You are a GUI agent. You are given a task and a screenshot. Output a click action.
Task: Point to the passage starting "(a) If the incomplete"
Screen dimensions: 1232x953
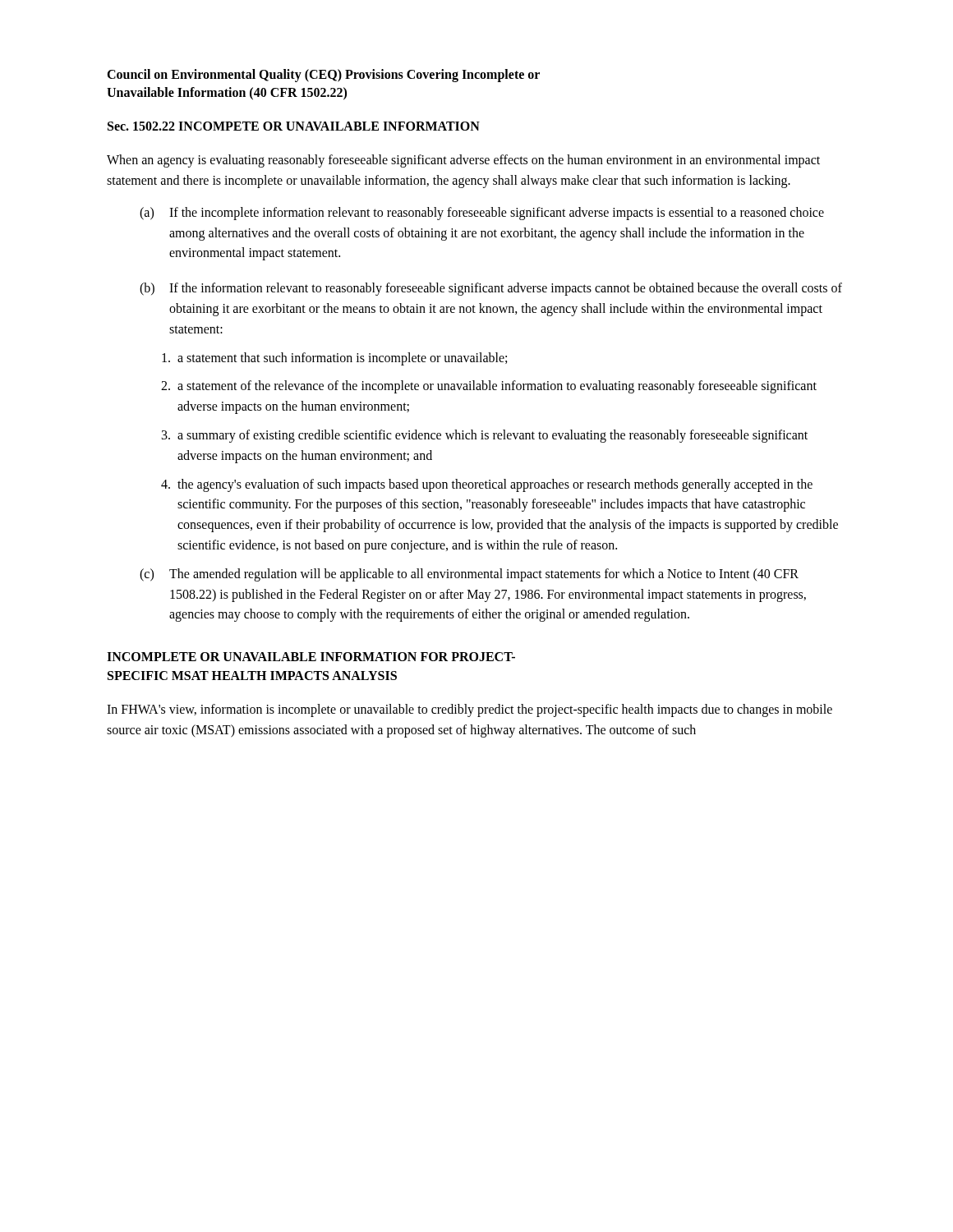coord(493,233)
